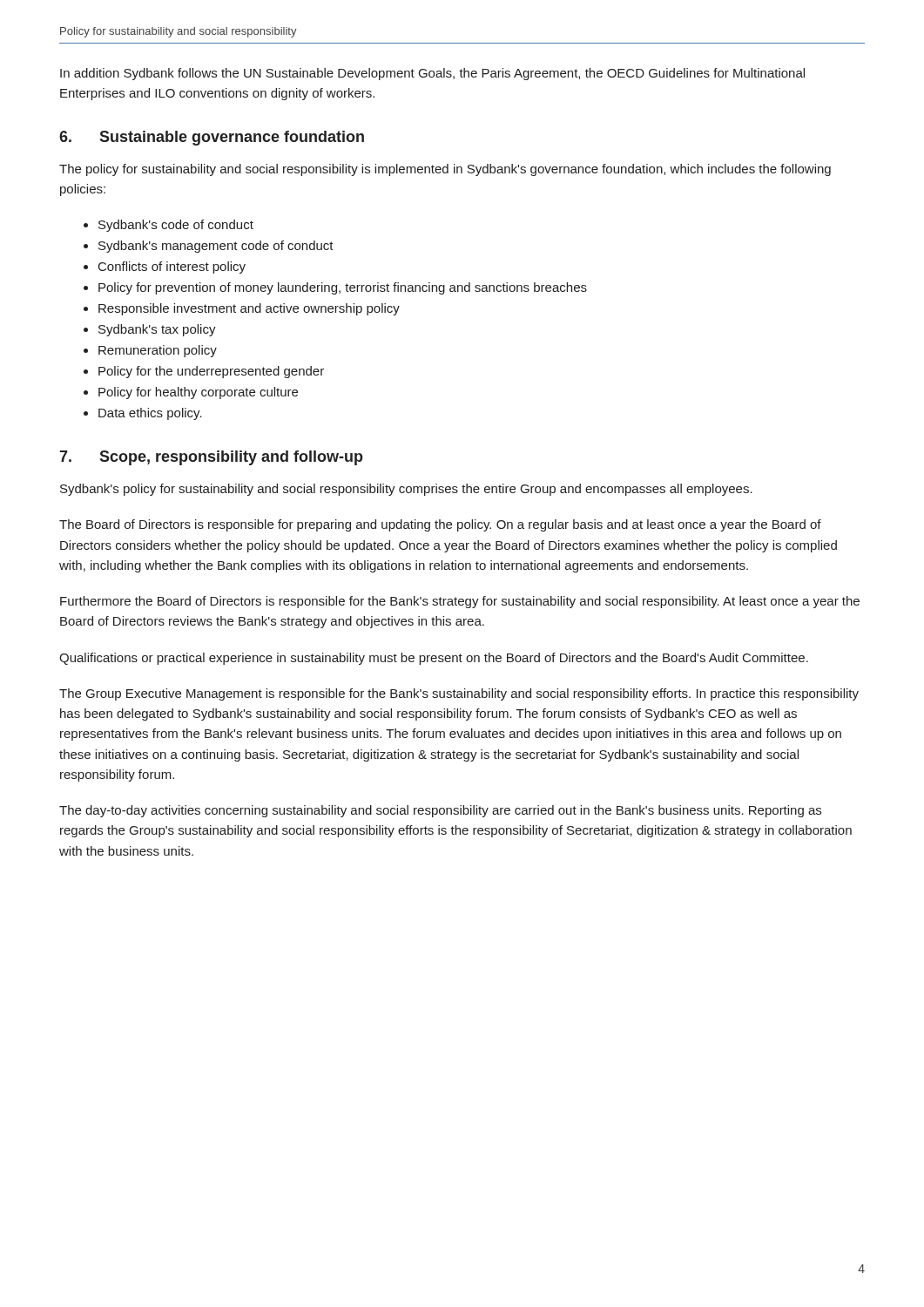This screenshot has height=1307, width=924.
Task: Point to the region starting "The day-to-day activities concerning sustainability and social responsibility"
Action: (456, 830)
